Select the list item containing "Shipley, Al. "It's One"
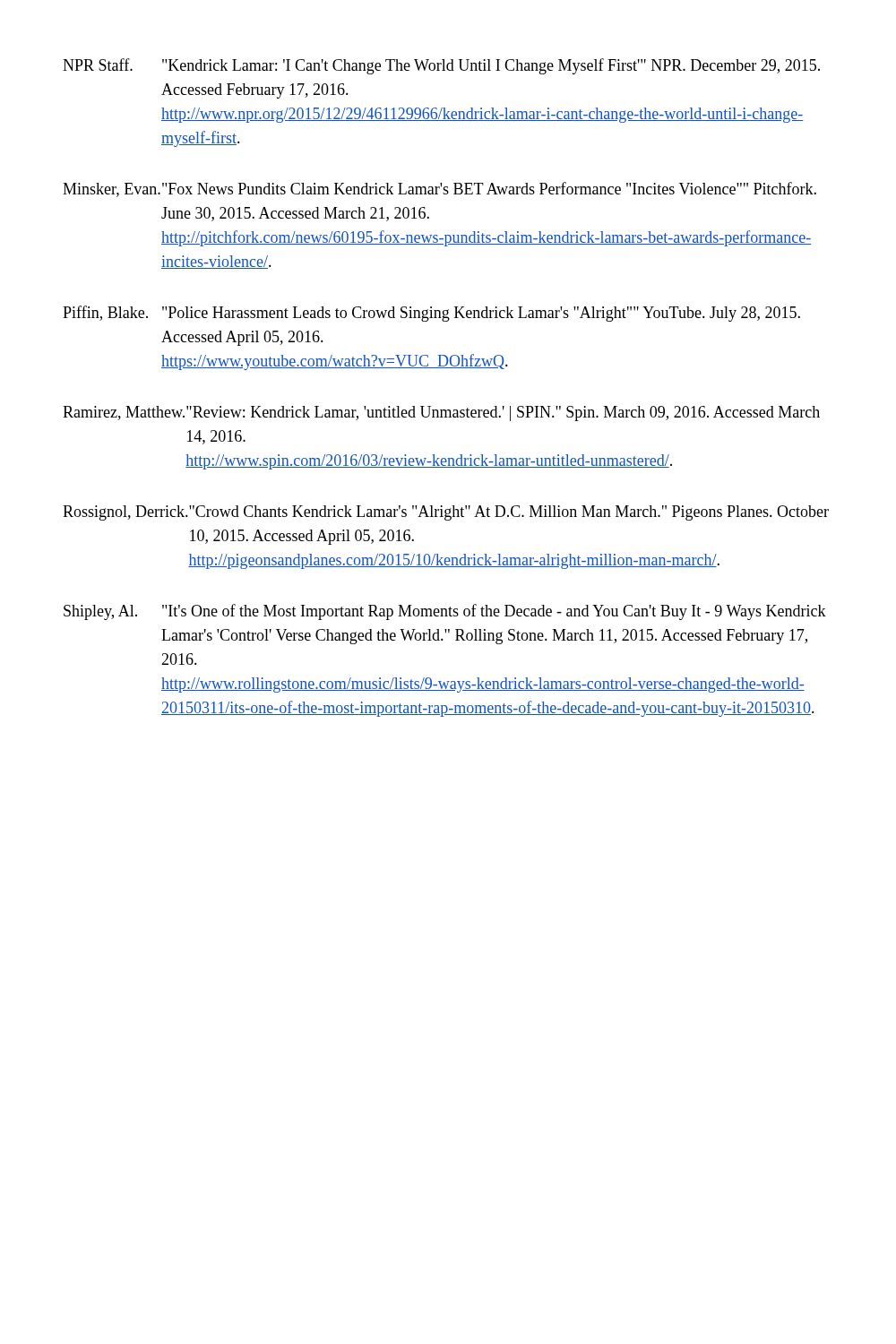 [445, 612]
